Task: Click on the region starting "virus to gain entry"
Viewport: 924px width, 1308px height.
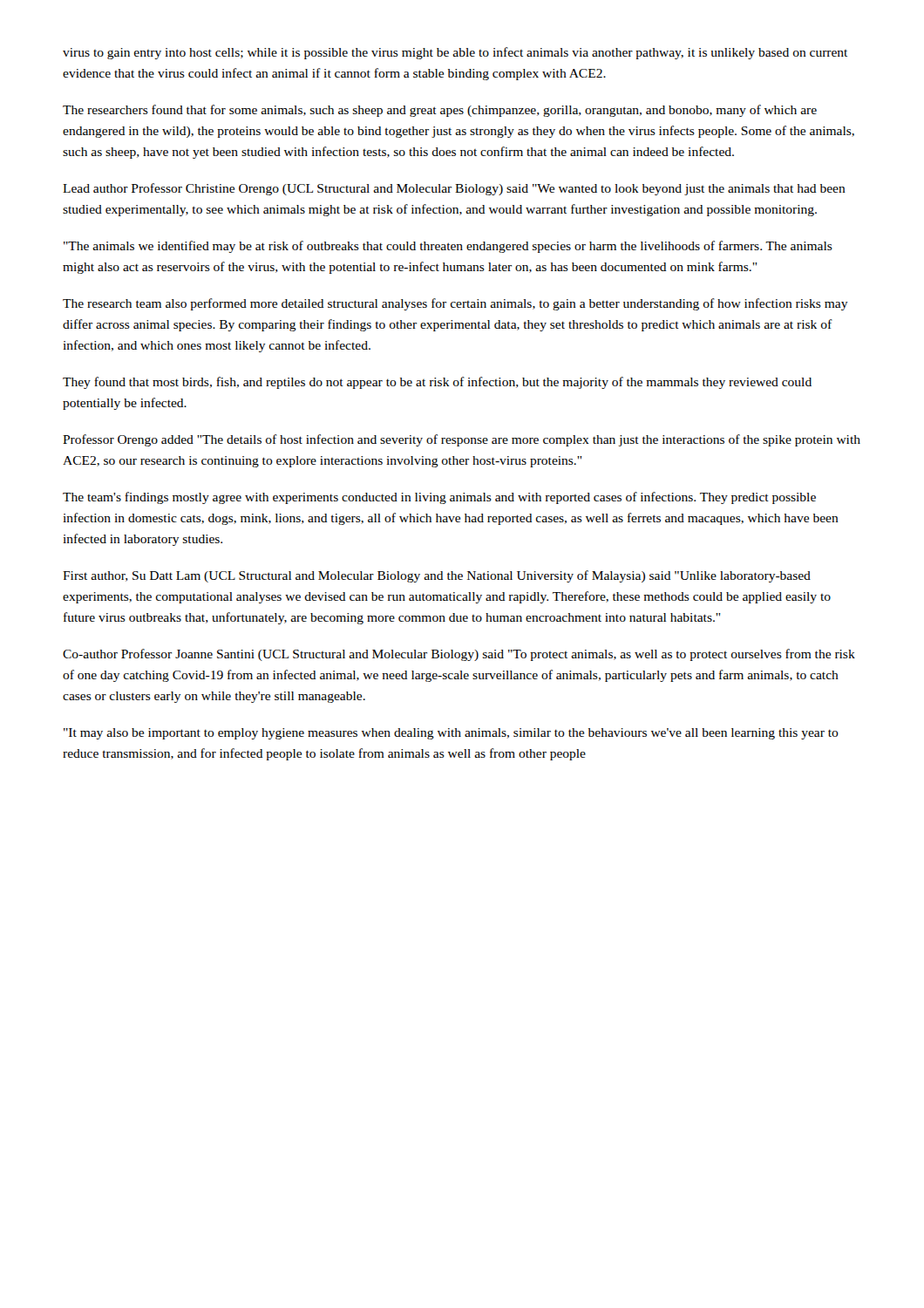Action: [x=455, y=62]
